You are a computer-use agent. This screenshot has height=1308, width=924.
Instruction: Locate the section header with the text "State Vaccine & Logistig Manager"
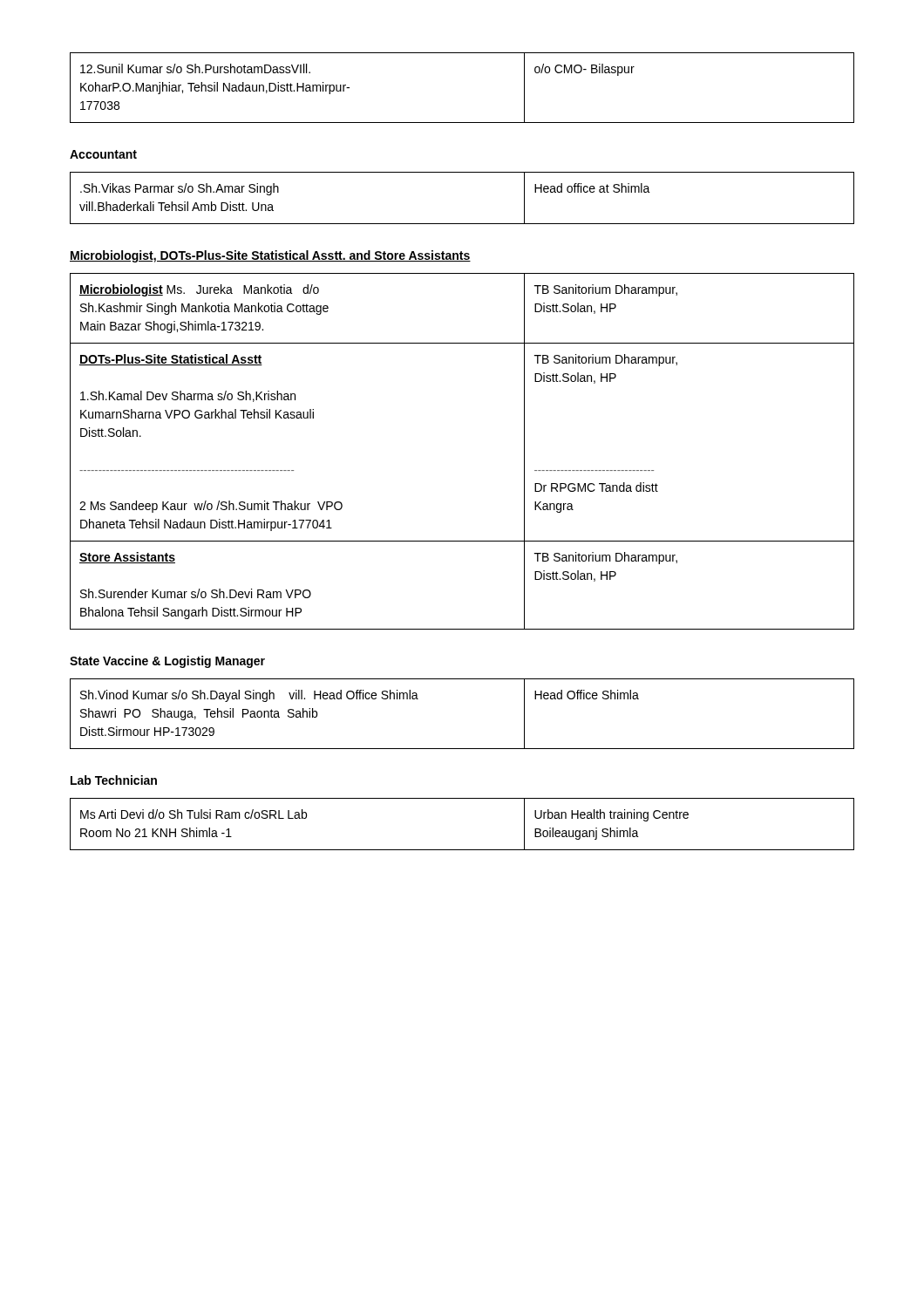click(x=167, y=661)
